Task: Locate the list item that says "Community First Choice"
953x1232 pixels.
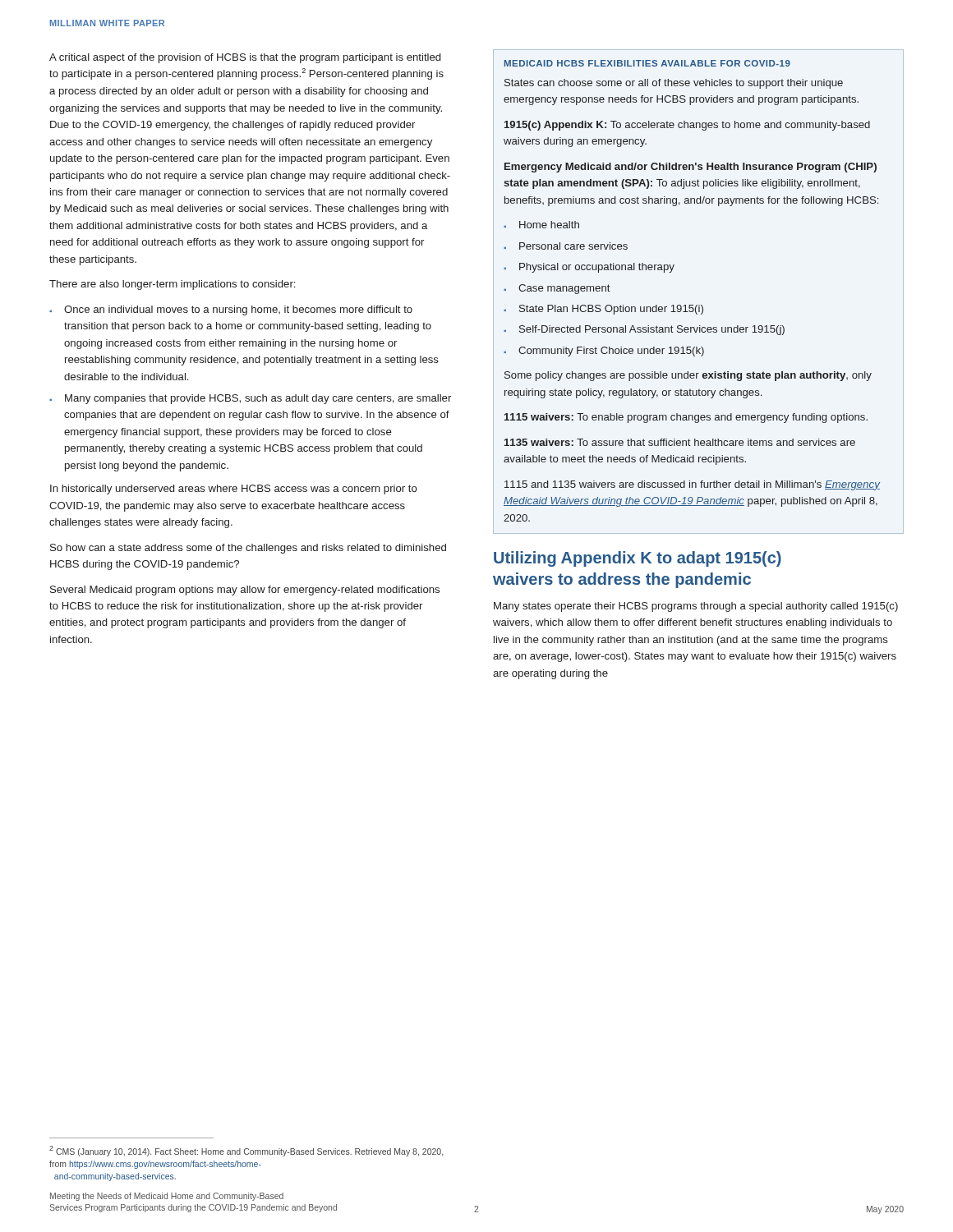Action: [611, 350]
